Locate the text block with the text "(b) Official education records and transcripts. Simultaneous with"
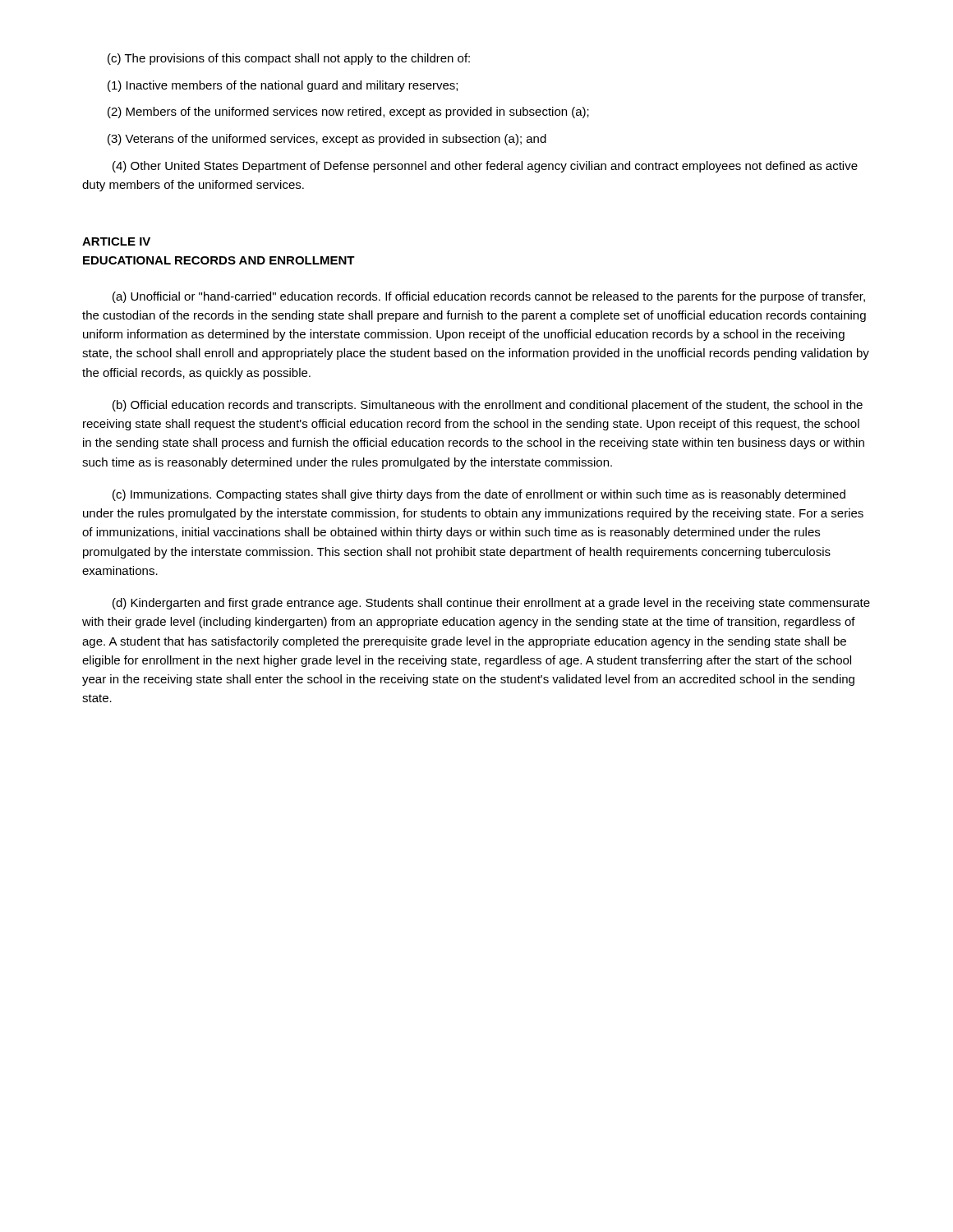This screenshot has height=1232, width=953. [x=474, y=433]
